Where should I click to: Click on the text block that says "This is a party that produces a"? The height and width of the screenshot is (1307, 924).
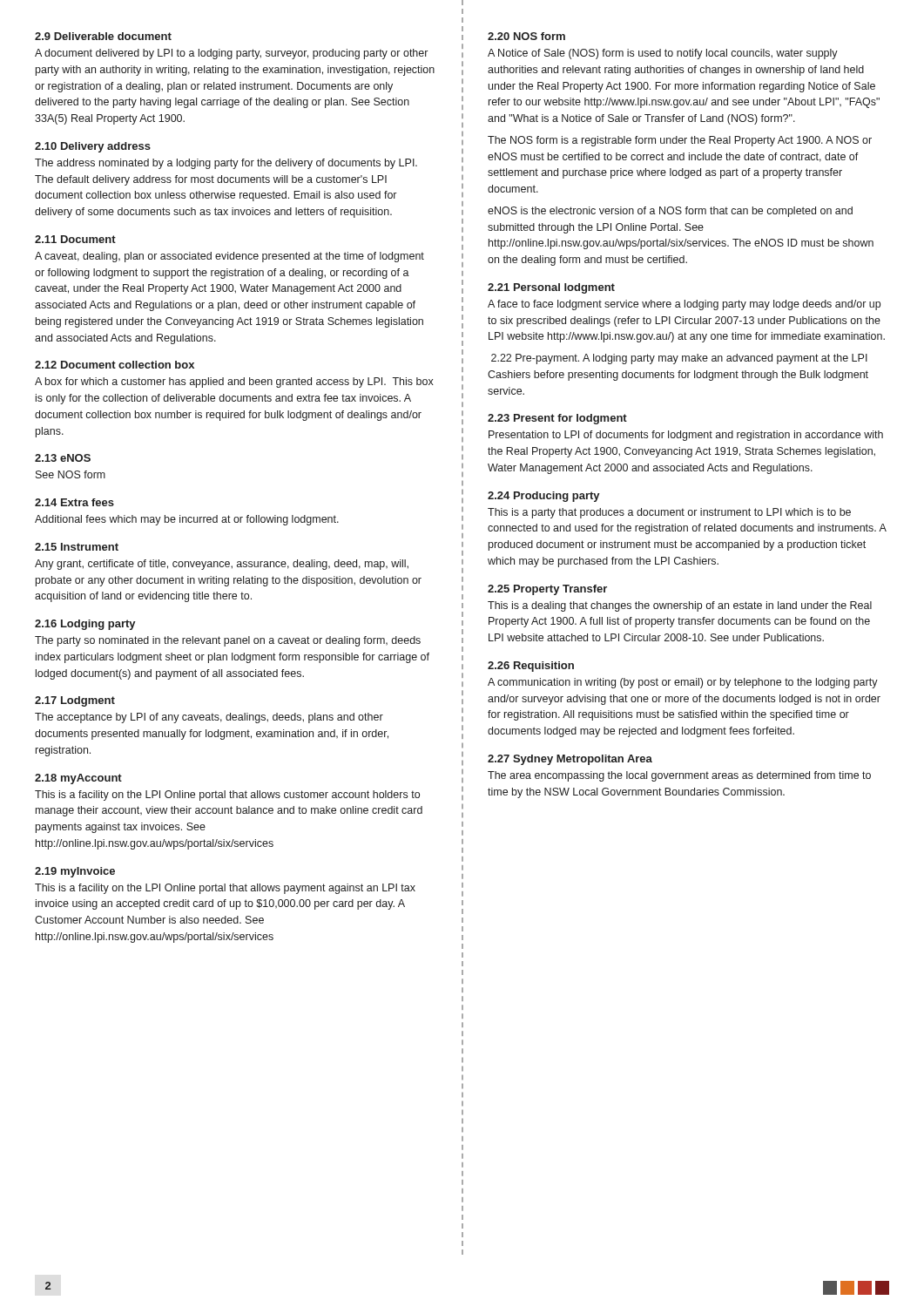pos(687,536)
